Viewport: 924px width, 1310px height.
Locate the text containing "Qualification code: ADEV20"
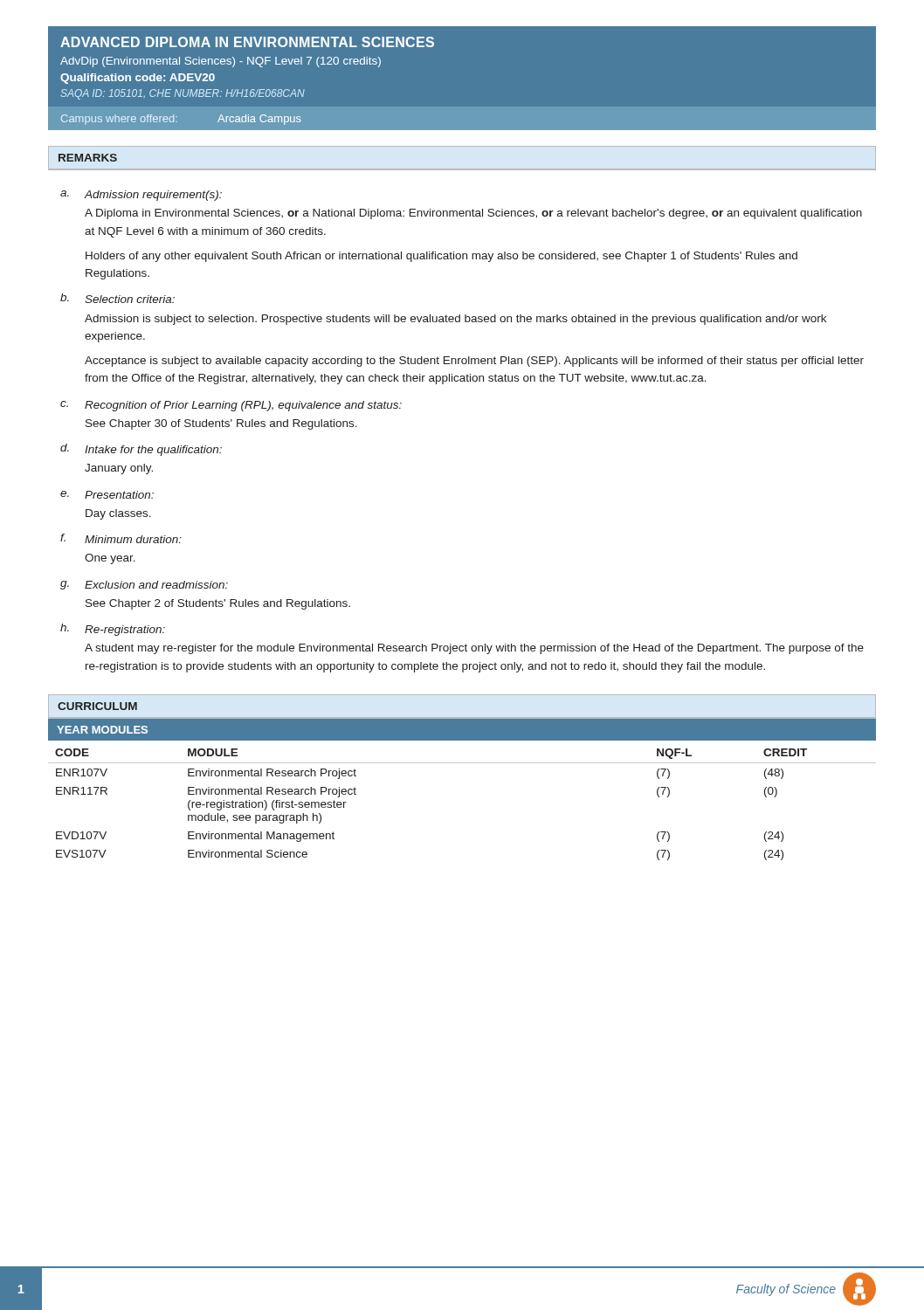(x=138, y=79)
